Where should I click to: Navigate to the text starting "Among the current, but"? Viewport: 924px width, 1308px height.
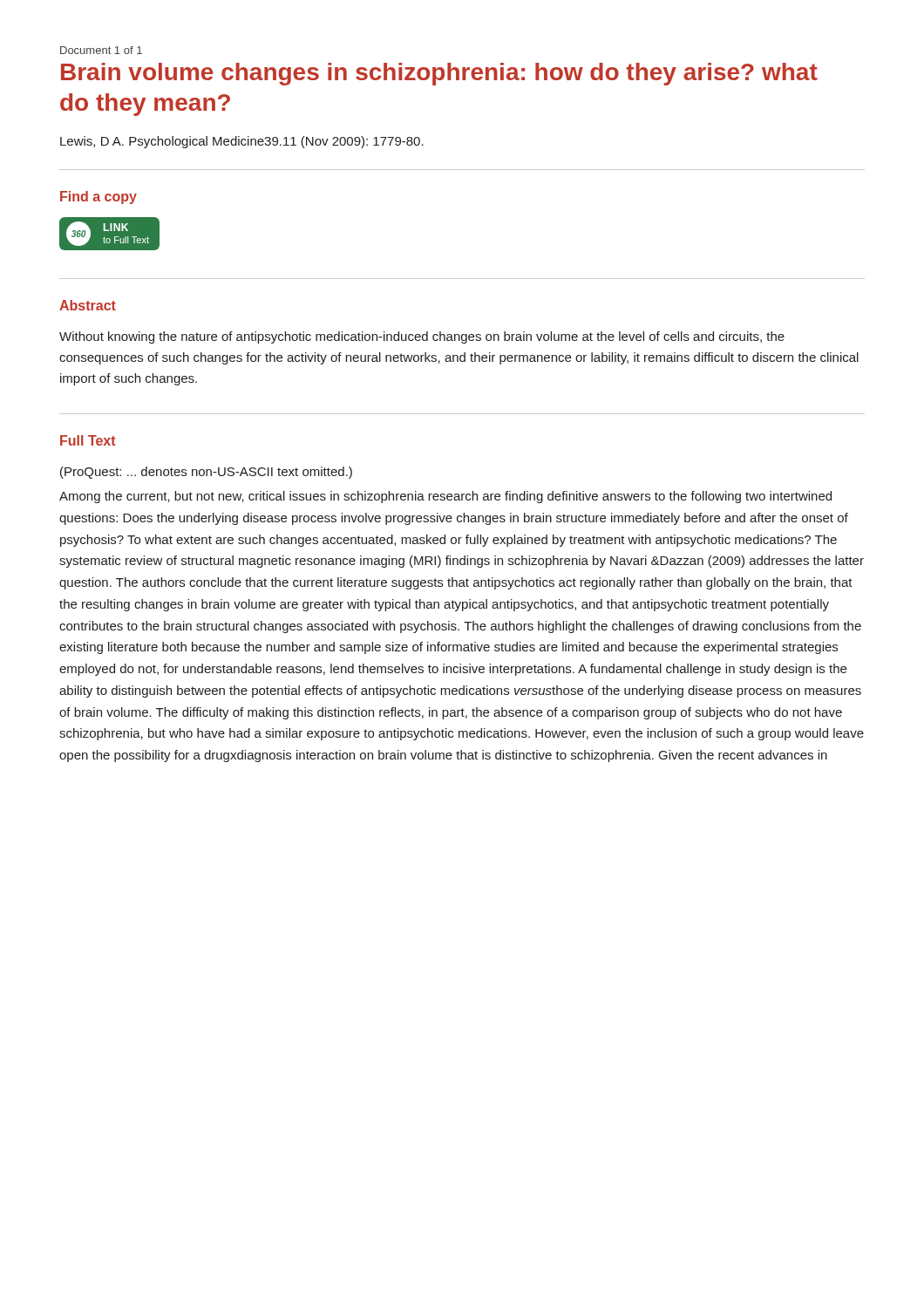click(462, 626)
